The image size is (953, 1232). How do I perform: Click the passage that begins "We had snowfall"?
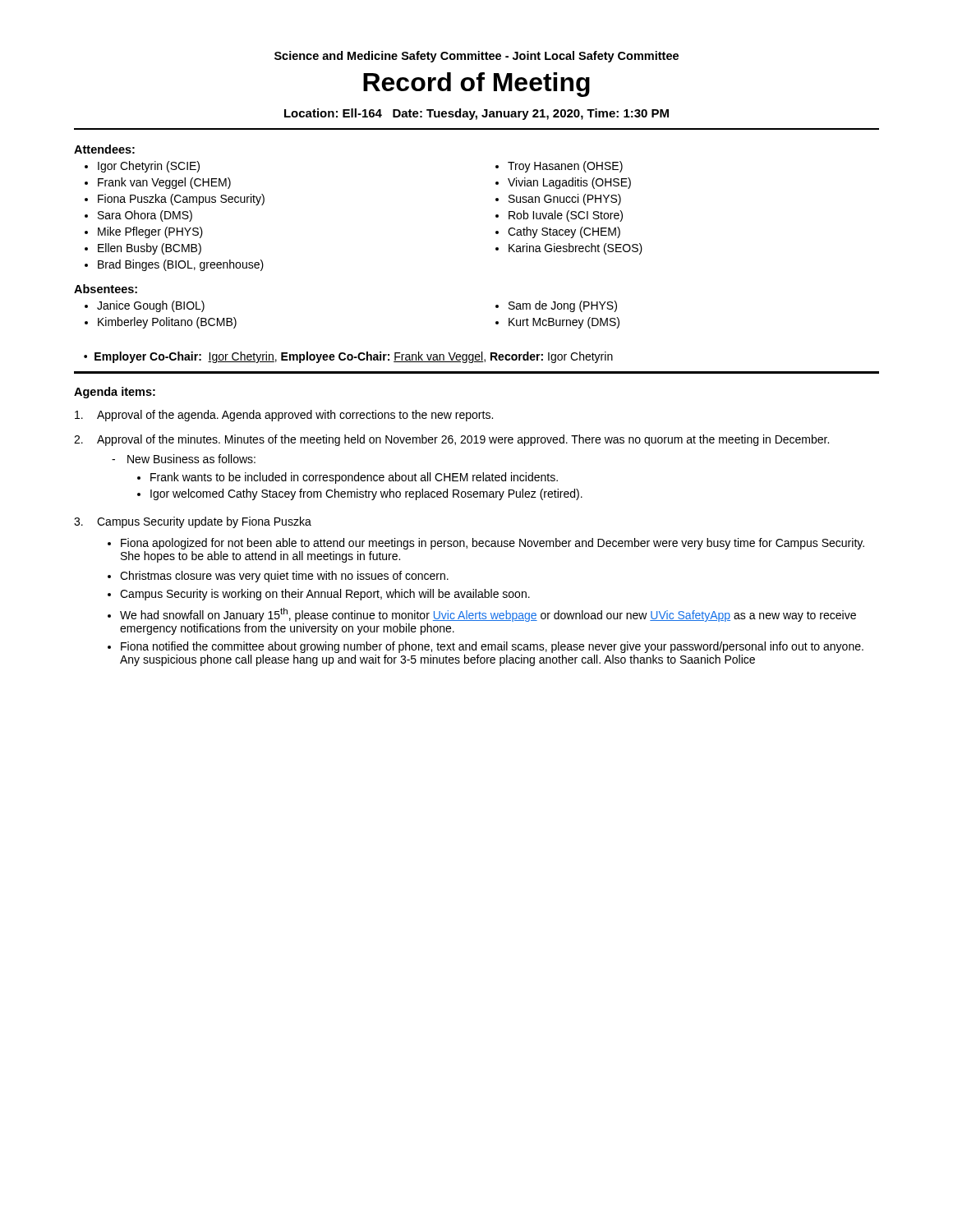[x=488, y=620]
